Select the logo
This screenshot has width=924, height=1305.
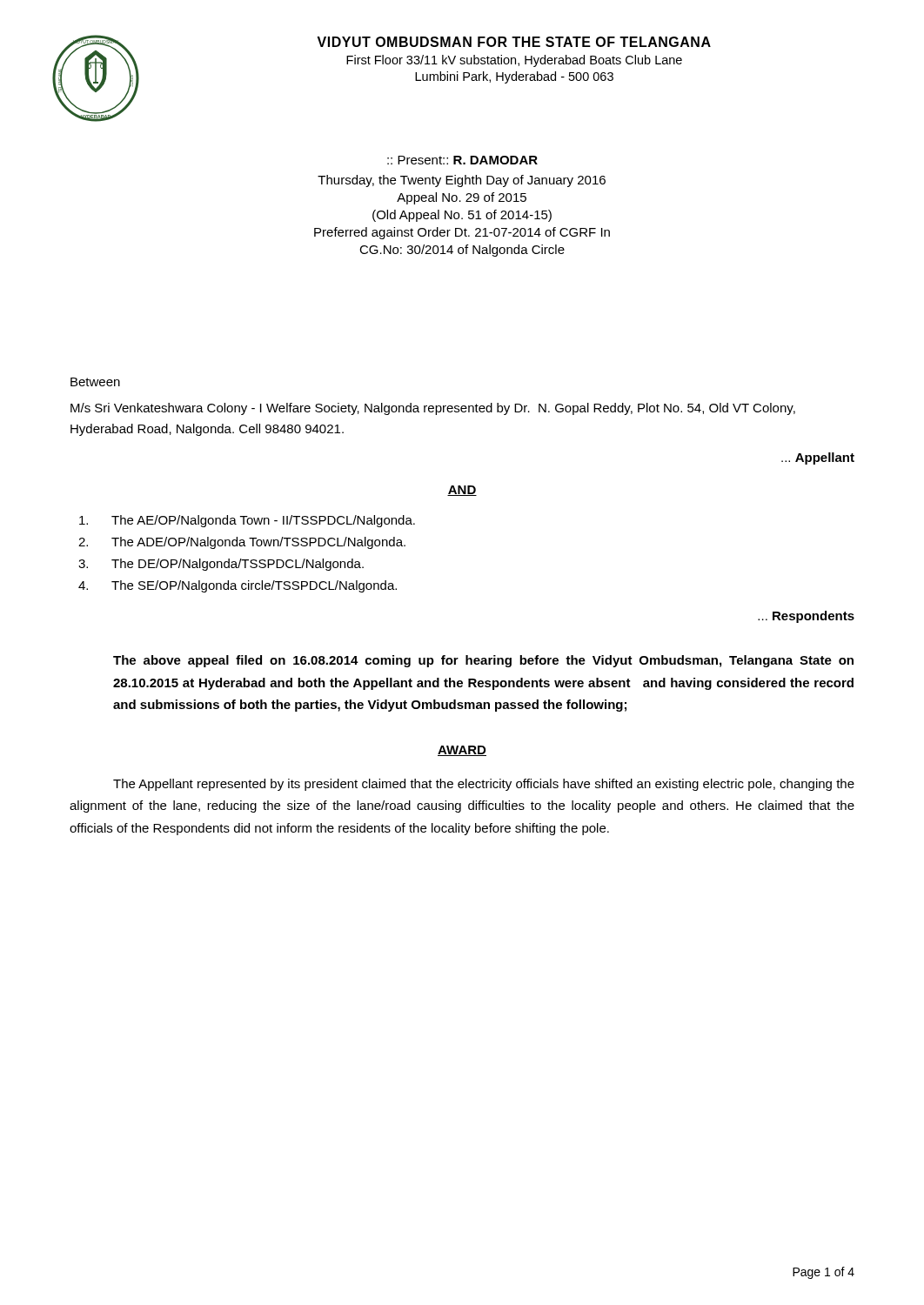[x=96, y=78]
